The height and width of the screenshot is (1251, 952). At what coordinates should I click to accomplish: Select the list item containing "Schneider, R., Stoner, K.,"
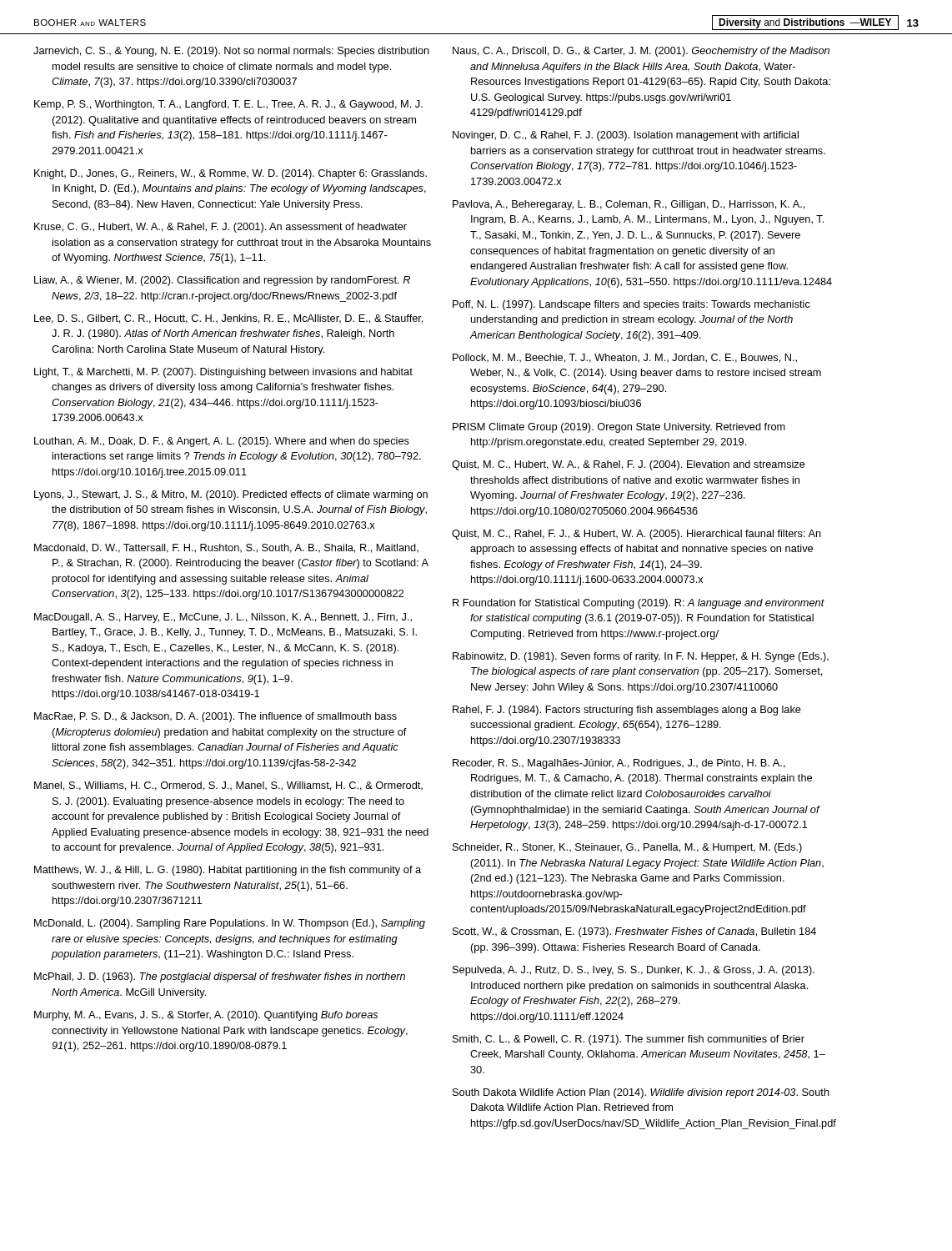pos(638,878)
